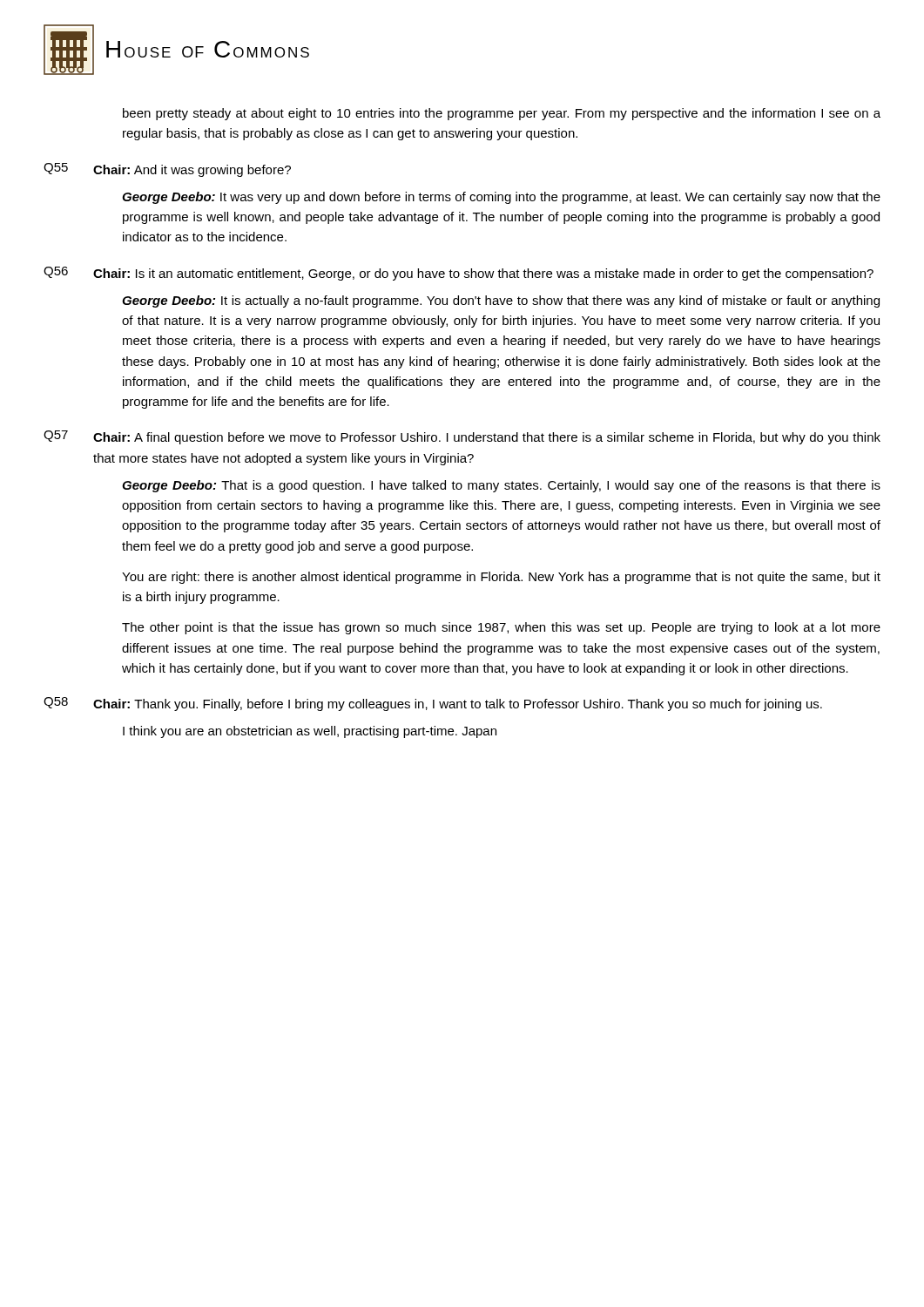The image size is (924, 1307).
Task: Click on the text block starting "Q55 Chair: And it was growing"
Action: (167, 170)
